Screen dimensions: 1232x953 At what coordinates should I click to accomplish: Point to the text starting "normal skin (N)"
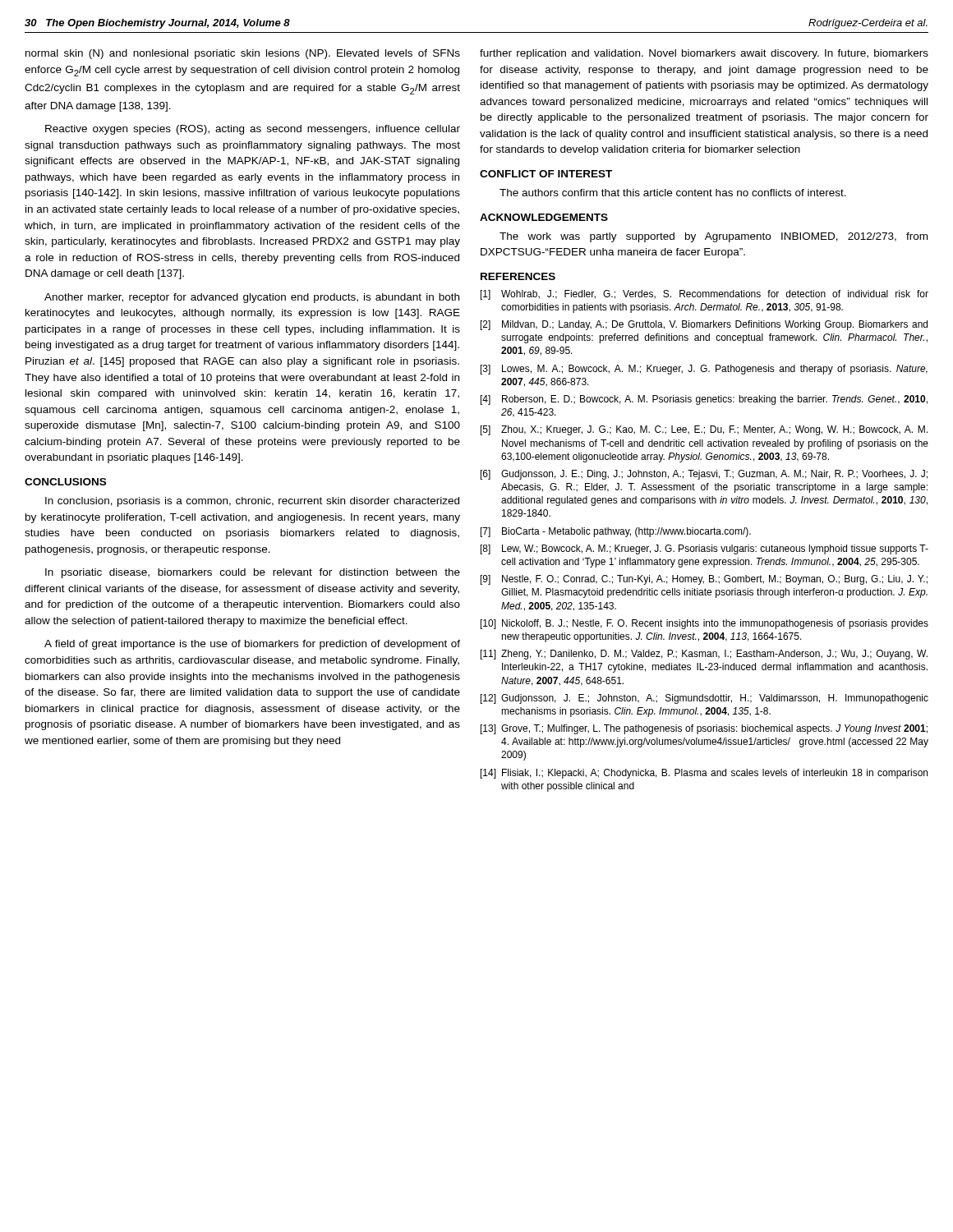(242, 79)
